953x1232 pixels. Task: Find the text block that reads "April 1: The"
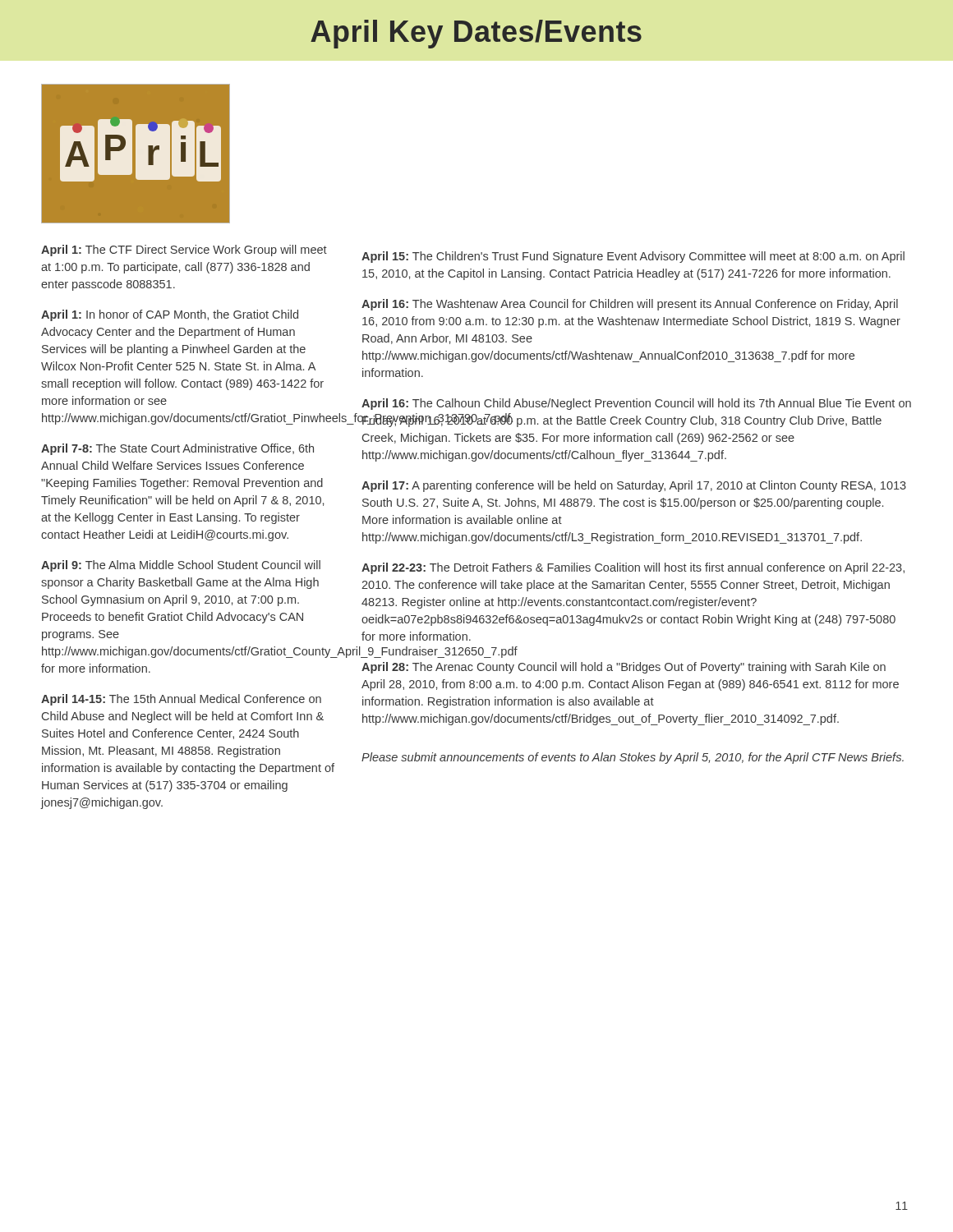(x=189, y=267)
